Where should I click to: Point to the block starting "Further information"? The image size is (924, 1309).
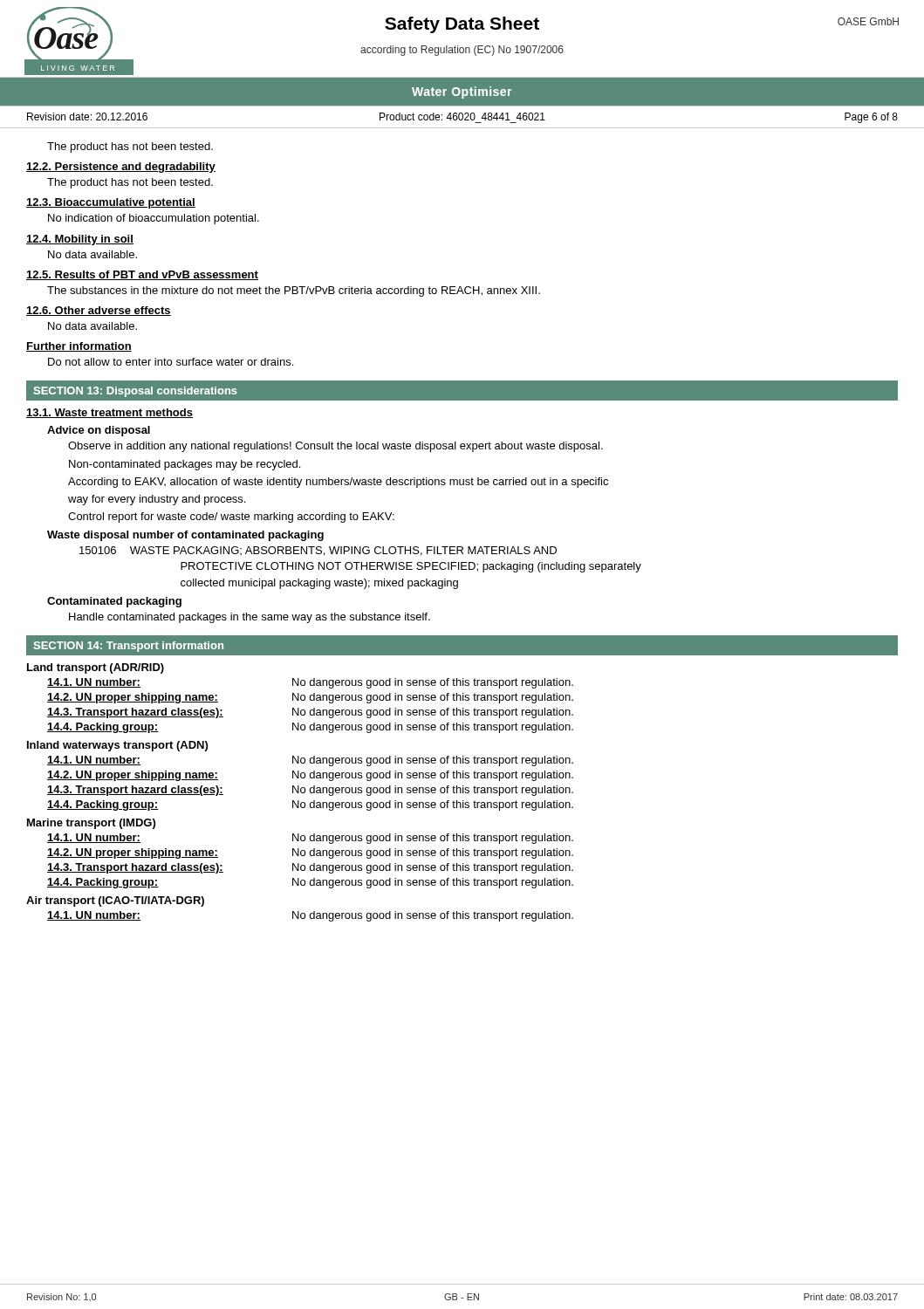[79, 346]
